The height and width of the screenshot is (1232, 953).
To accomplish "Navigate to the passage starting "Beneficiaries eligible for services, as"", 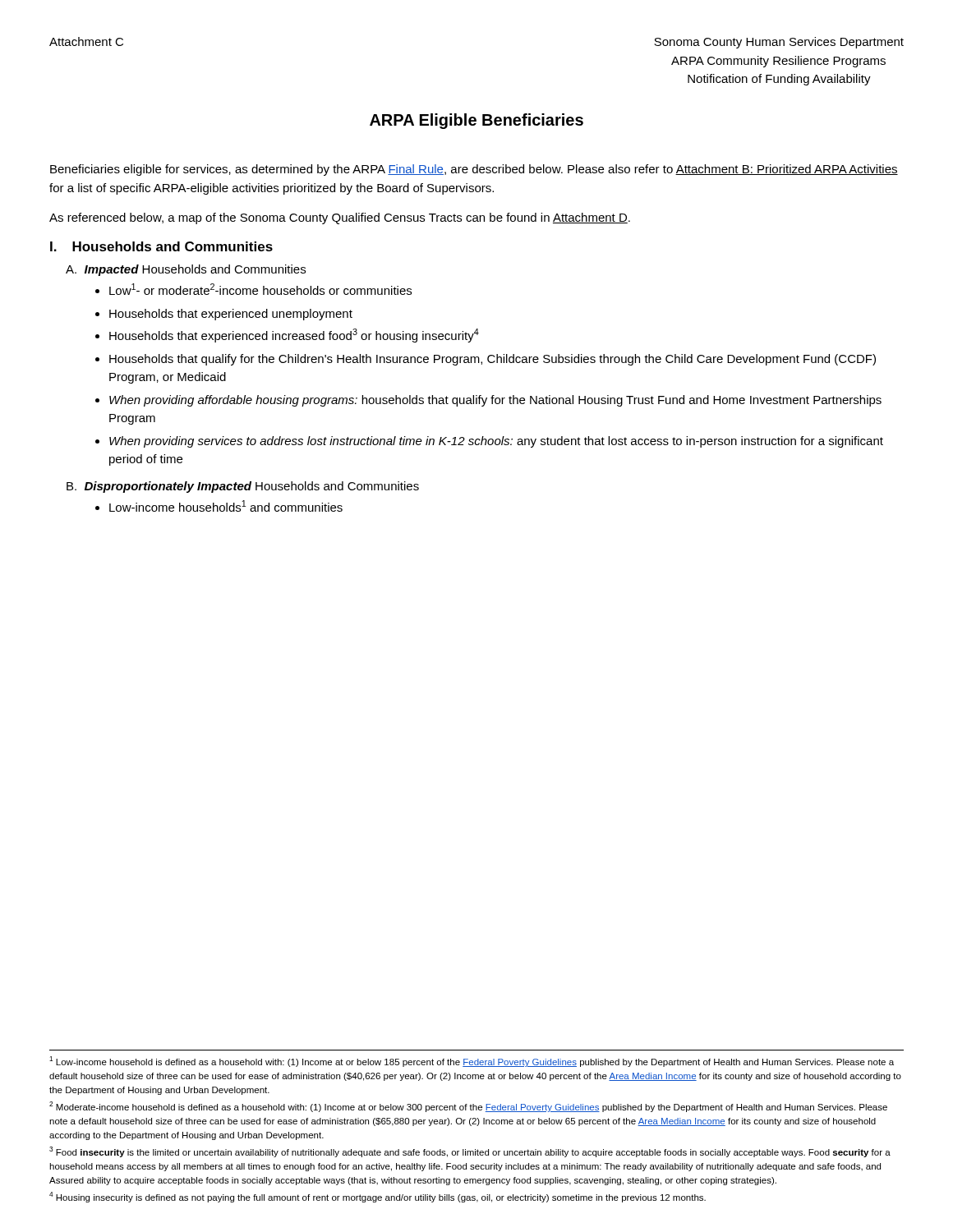I will click(x=476, y=179).
